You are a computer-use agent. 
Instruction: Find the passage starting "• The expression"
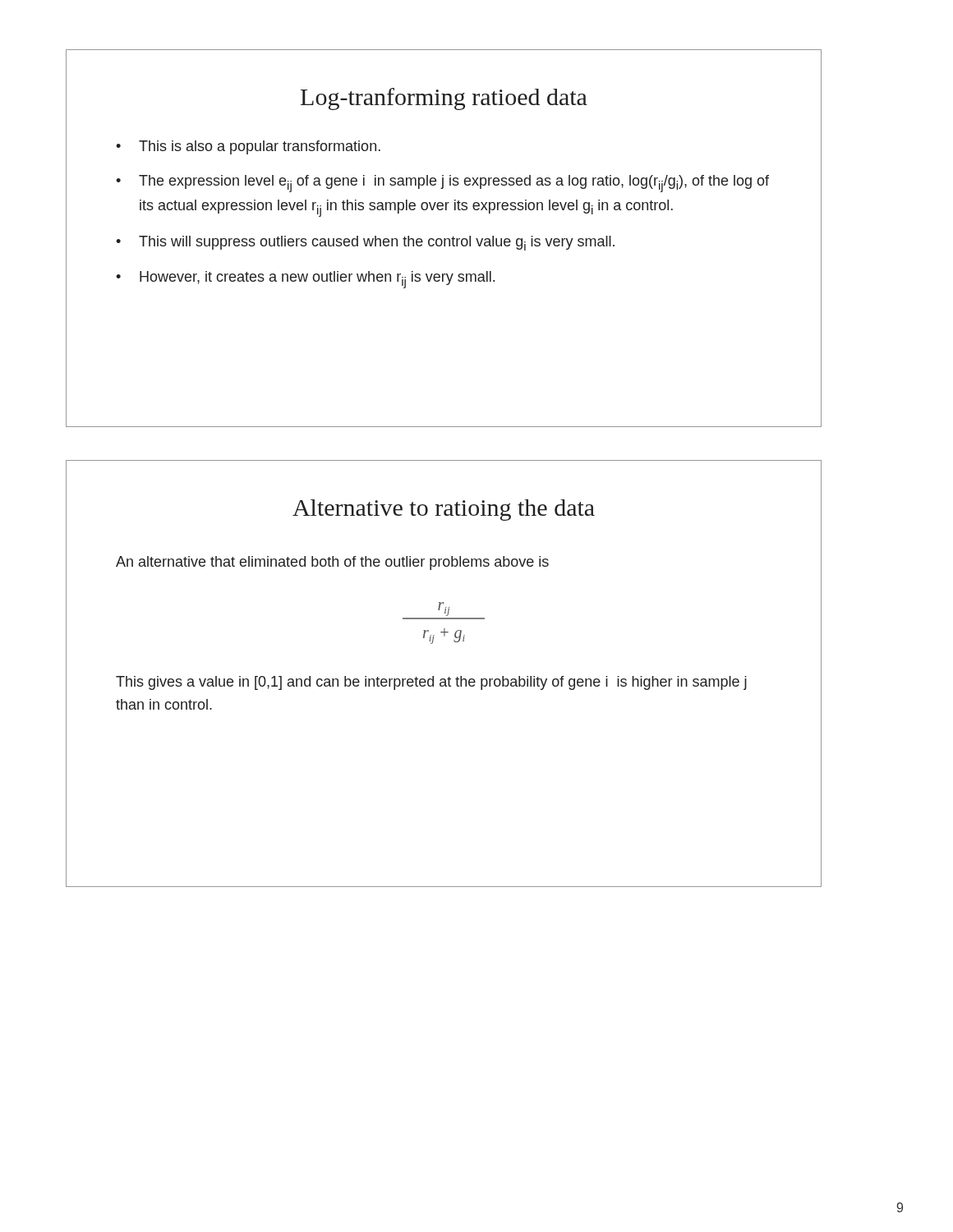444,194
